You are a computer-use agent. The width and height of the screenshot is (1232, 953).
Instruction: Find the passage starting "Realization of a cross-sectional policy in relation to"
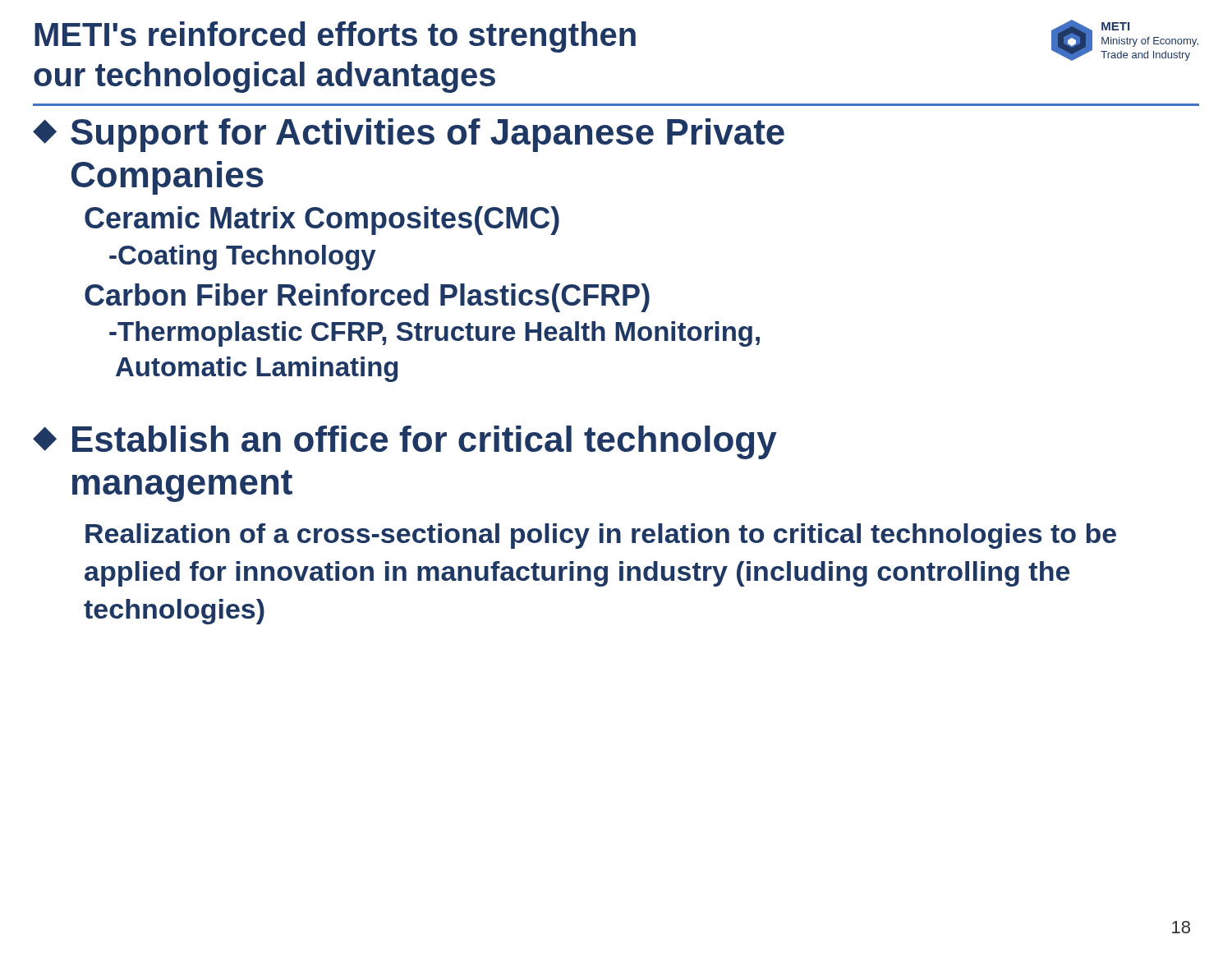coord(600,571)
